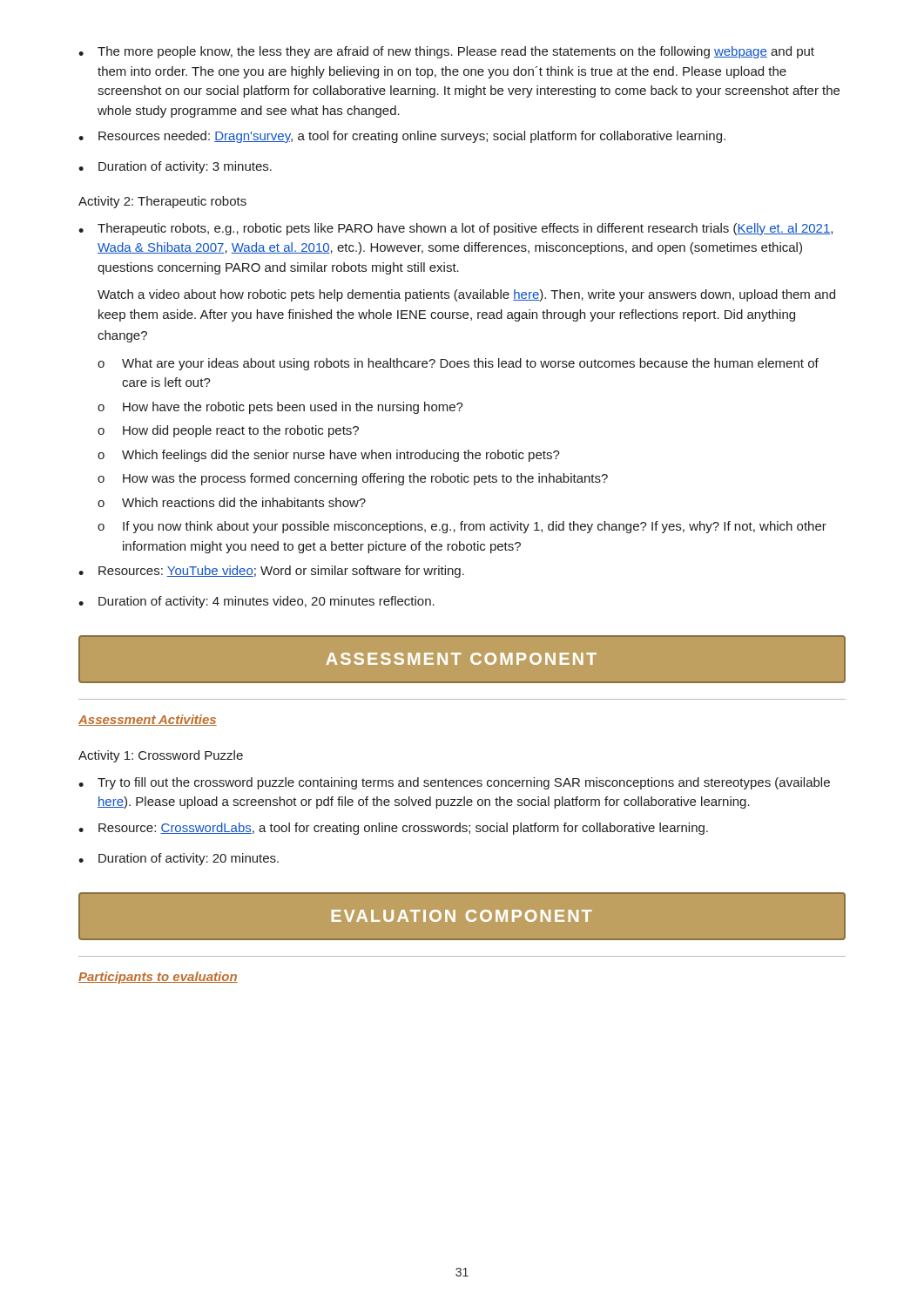Where is the passage that starts "• Duration of activity: 3"?
The height and width of the screenshot is (1307, 924).
click(x=175, y=167)
